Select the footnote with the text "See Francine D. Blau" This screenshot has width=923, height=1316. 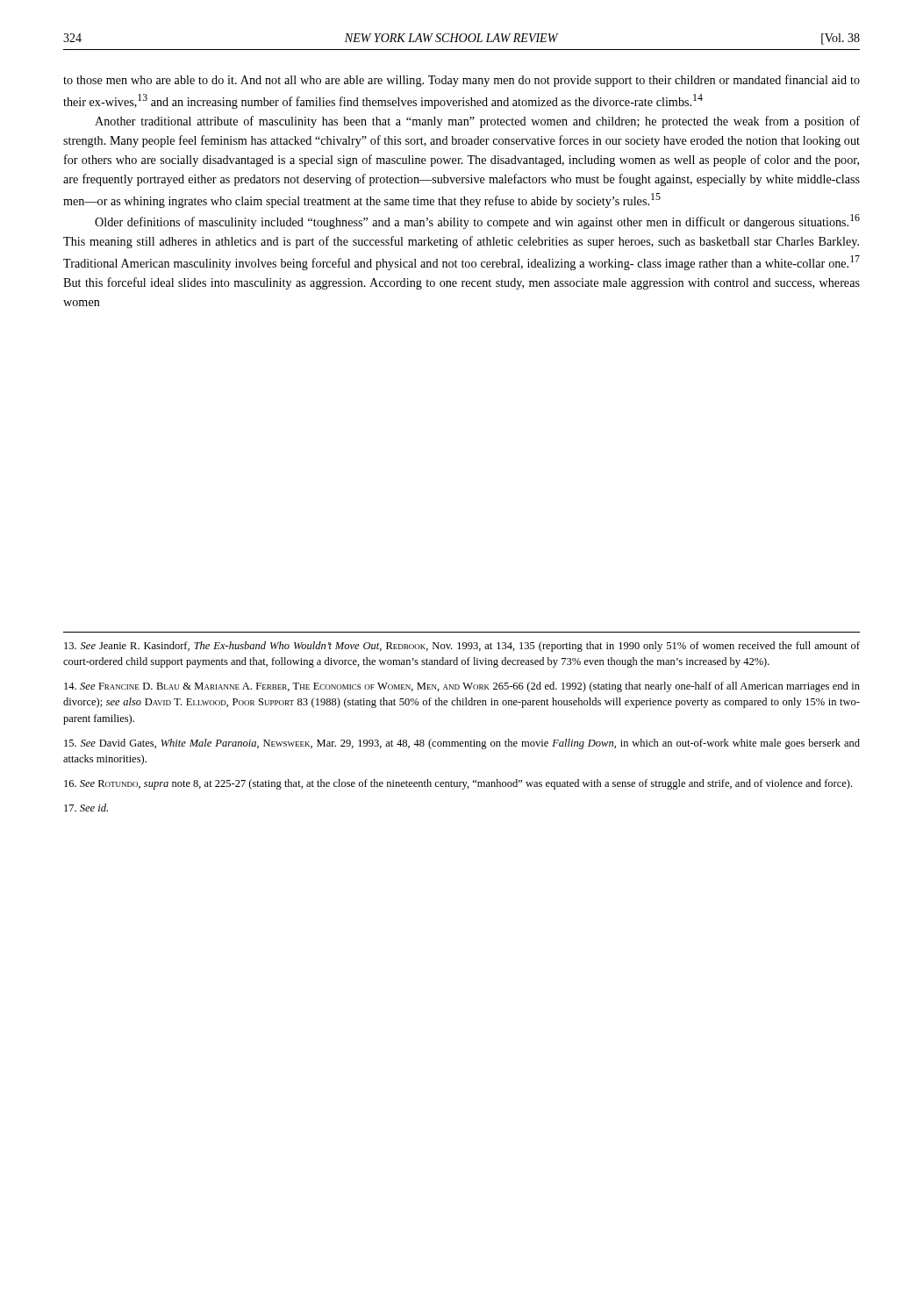tap(462, 702)
